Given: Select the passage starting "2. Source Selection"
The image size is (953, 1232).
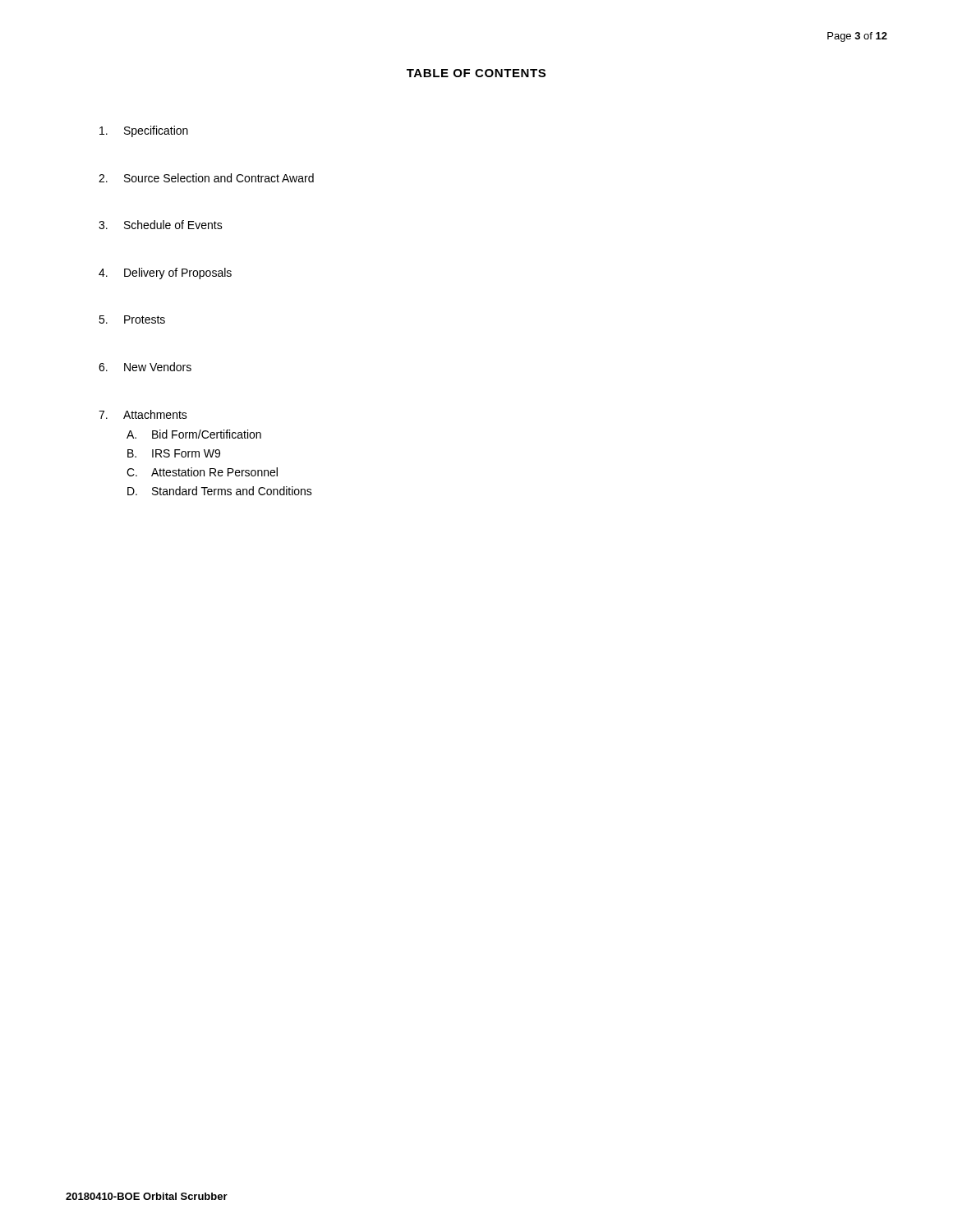Looking at the screenshot, I should click(206, 179).
